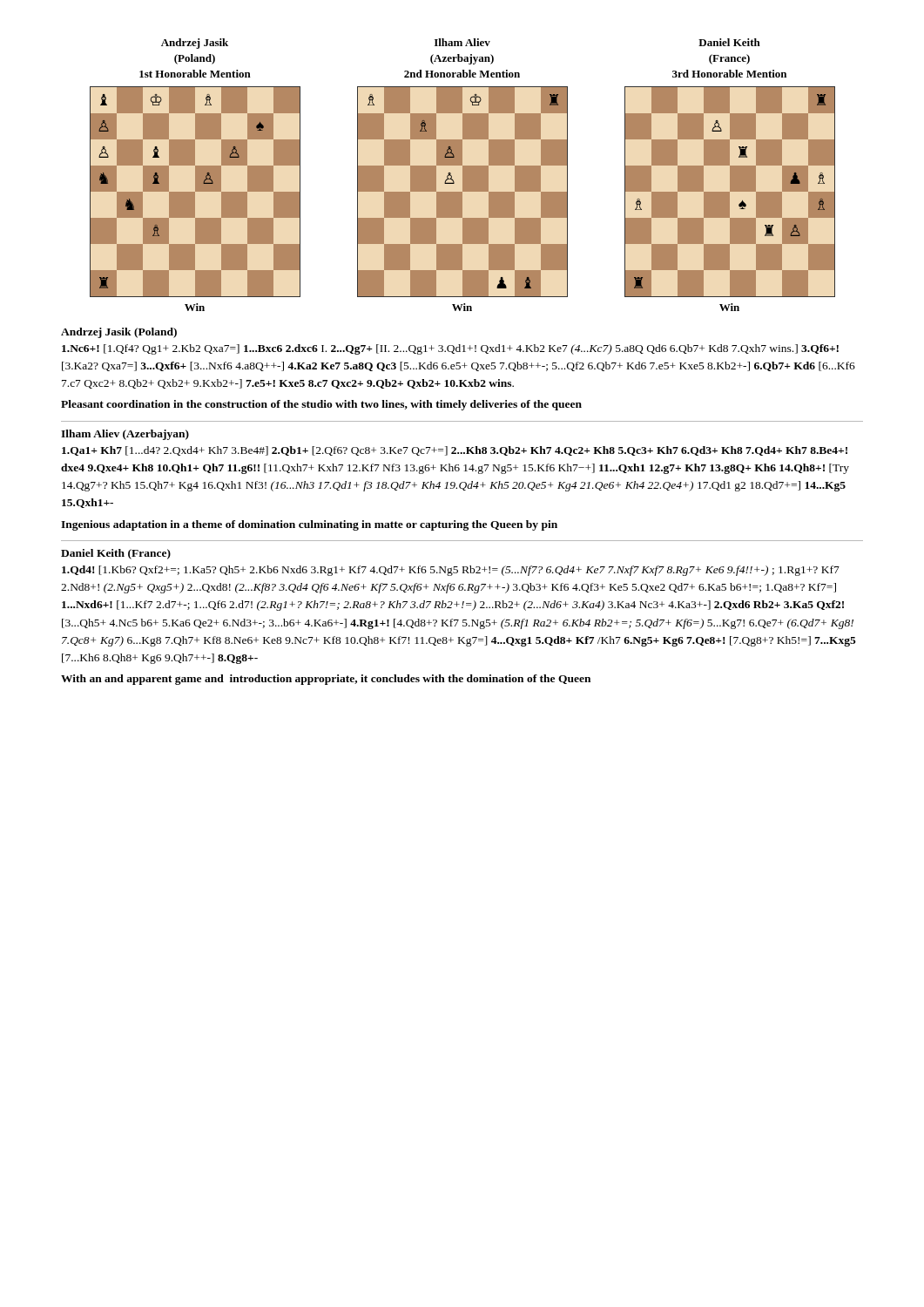Where is the passage that starts "Qd4! [1.Kb6? Qxf2+=; 1.Ka5? Qh5+ 2.Kb6 Nxd6"?

pos(458,613)
